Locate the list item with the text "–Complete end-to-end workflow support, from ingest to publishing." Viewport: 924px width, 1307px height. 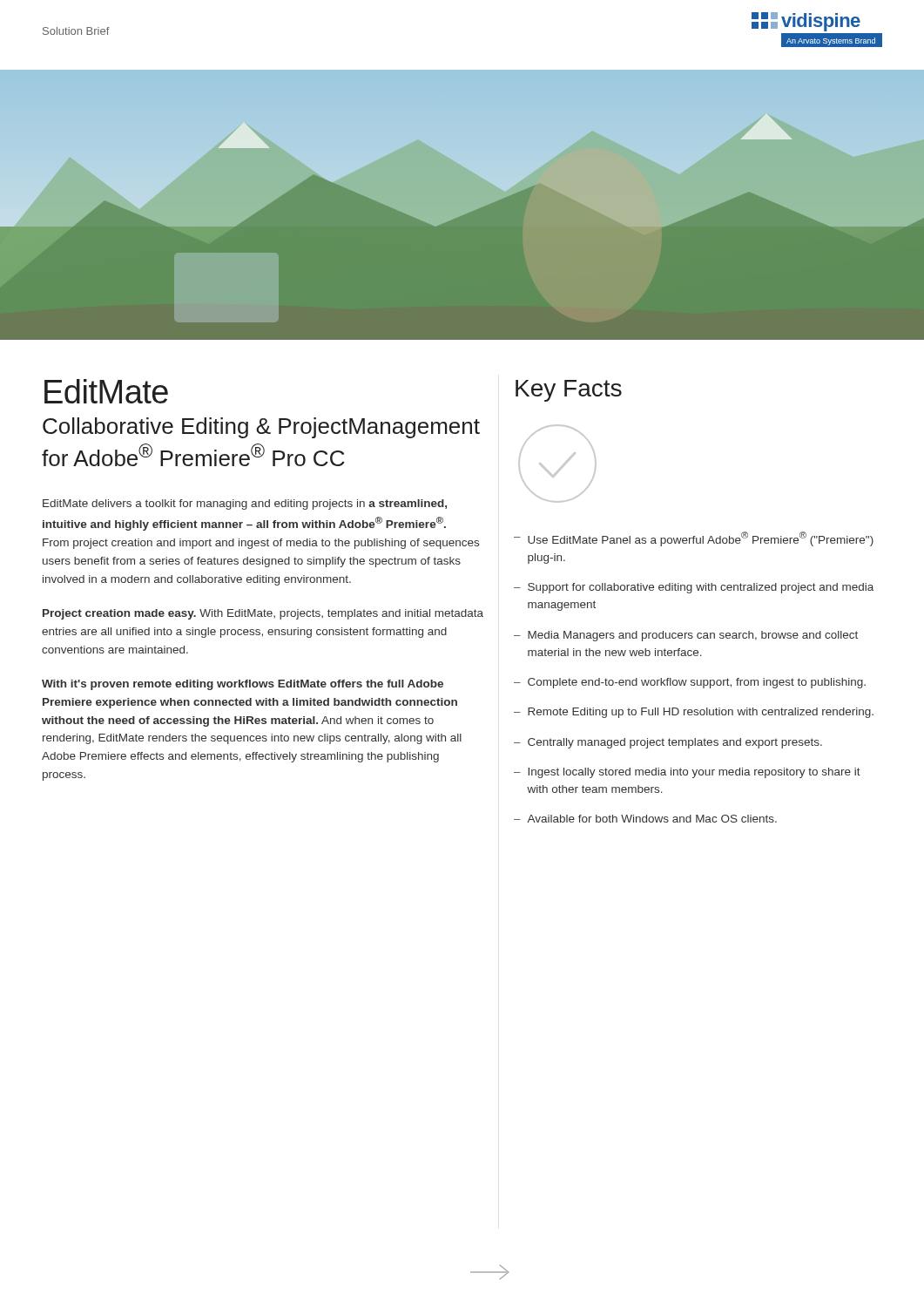(697, 688)
